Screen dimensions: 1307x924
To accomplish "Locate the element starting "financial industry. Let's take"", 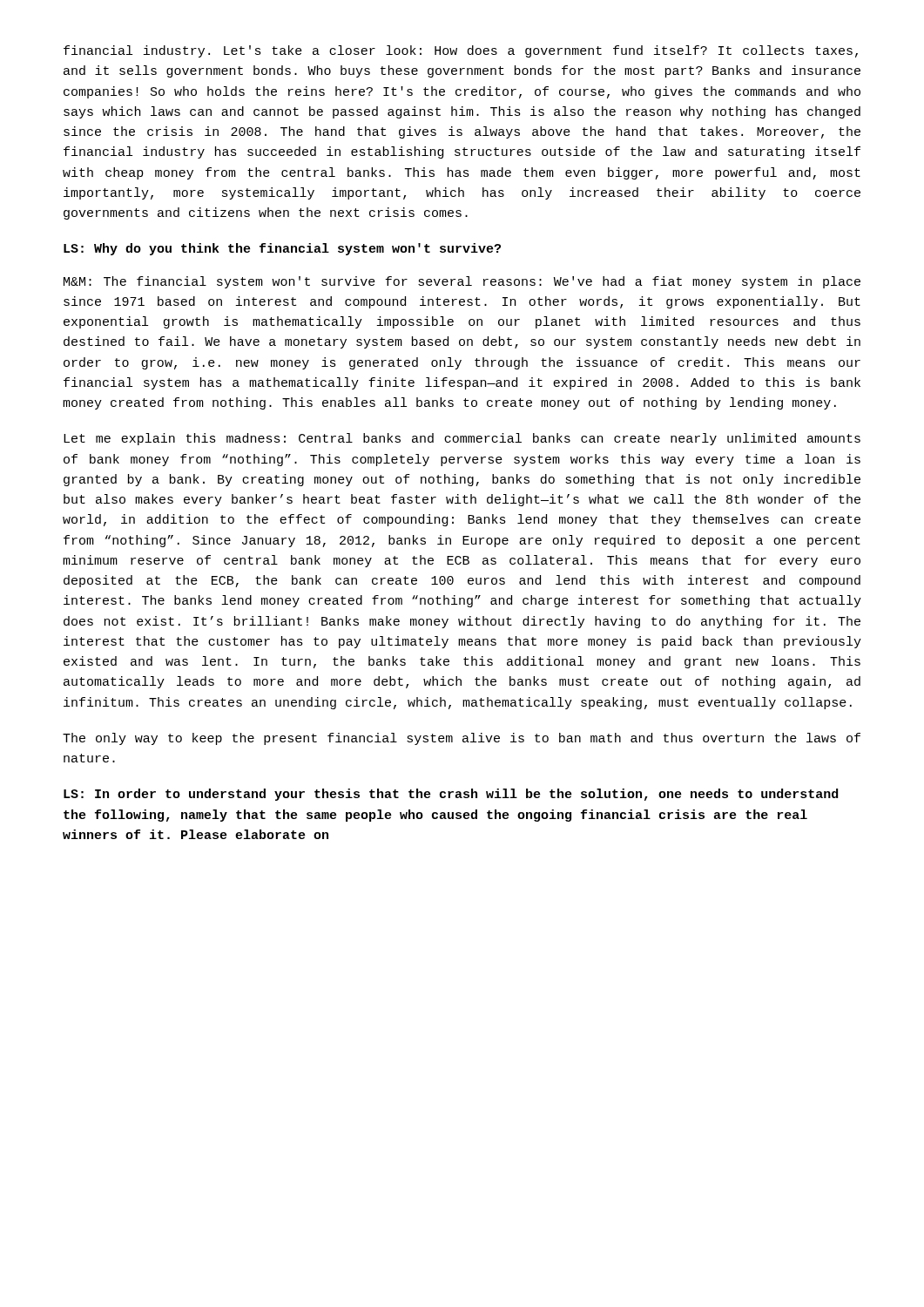I will (462, 133).
